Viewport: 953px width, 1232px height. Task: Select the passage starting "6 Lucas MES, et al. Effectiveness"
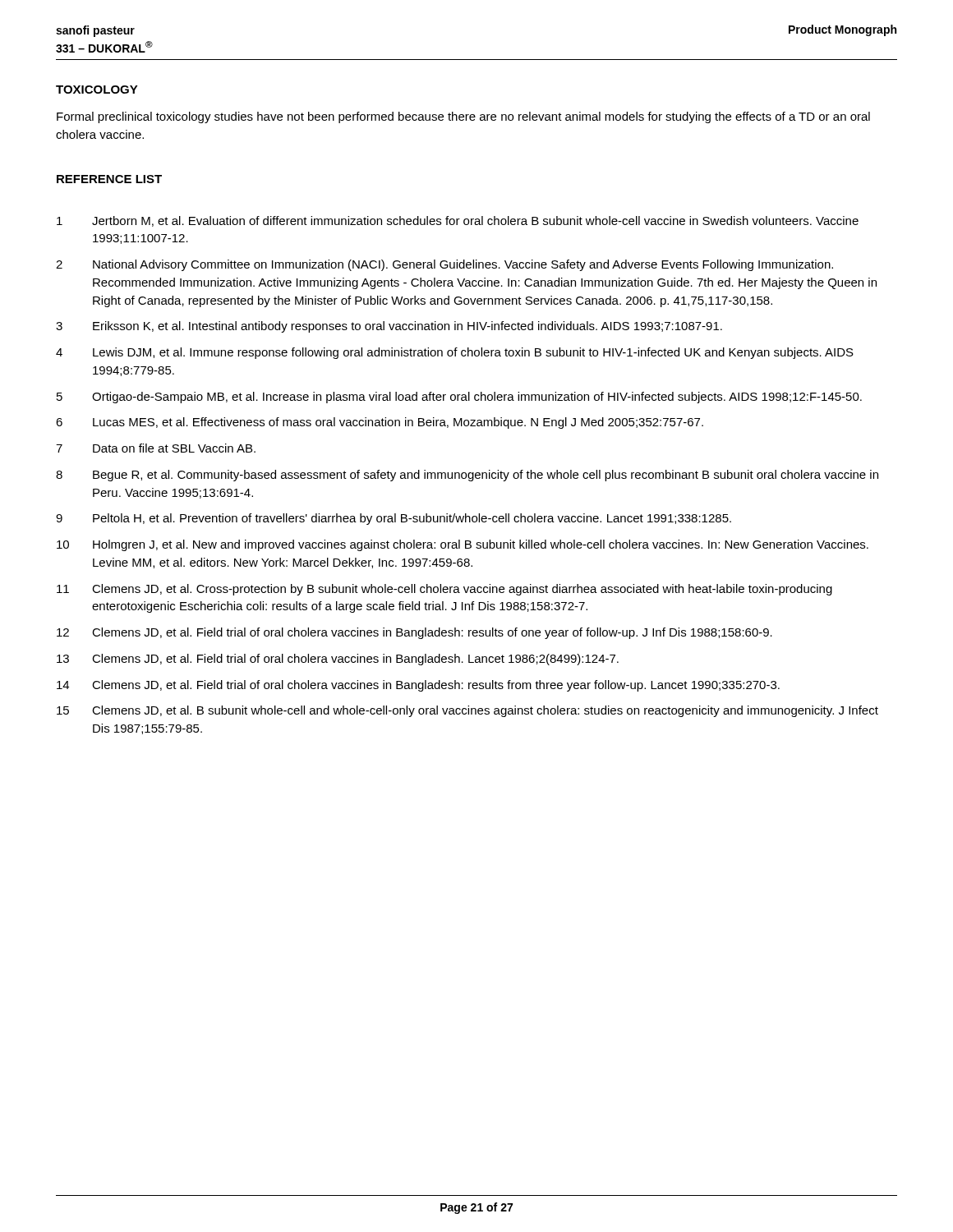476,422
